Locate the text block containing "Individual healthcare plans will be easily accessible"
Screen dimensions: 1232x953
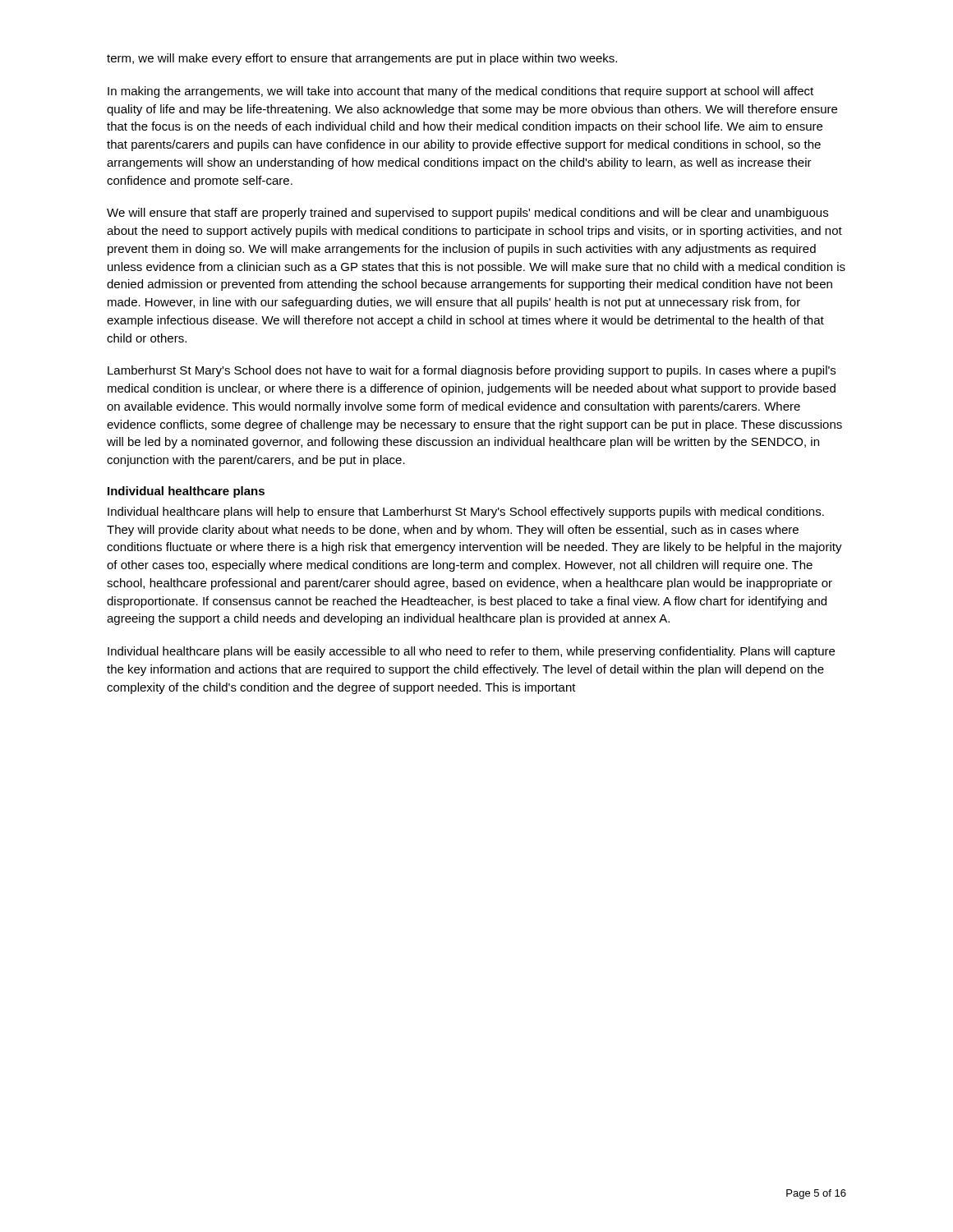(471, 669)
